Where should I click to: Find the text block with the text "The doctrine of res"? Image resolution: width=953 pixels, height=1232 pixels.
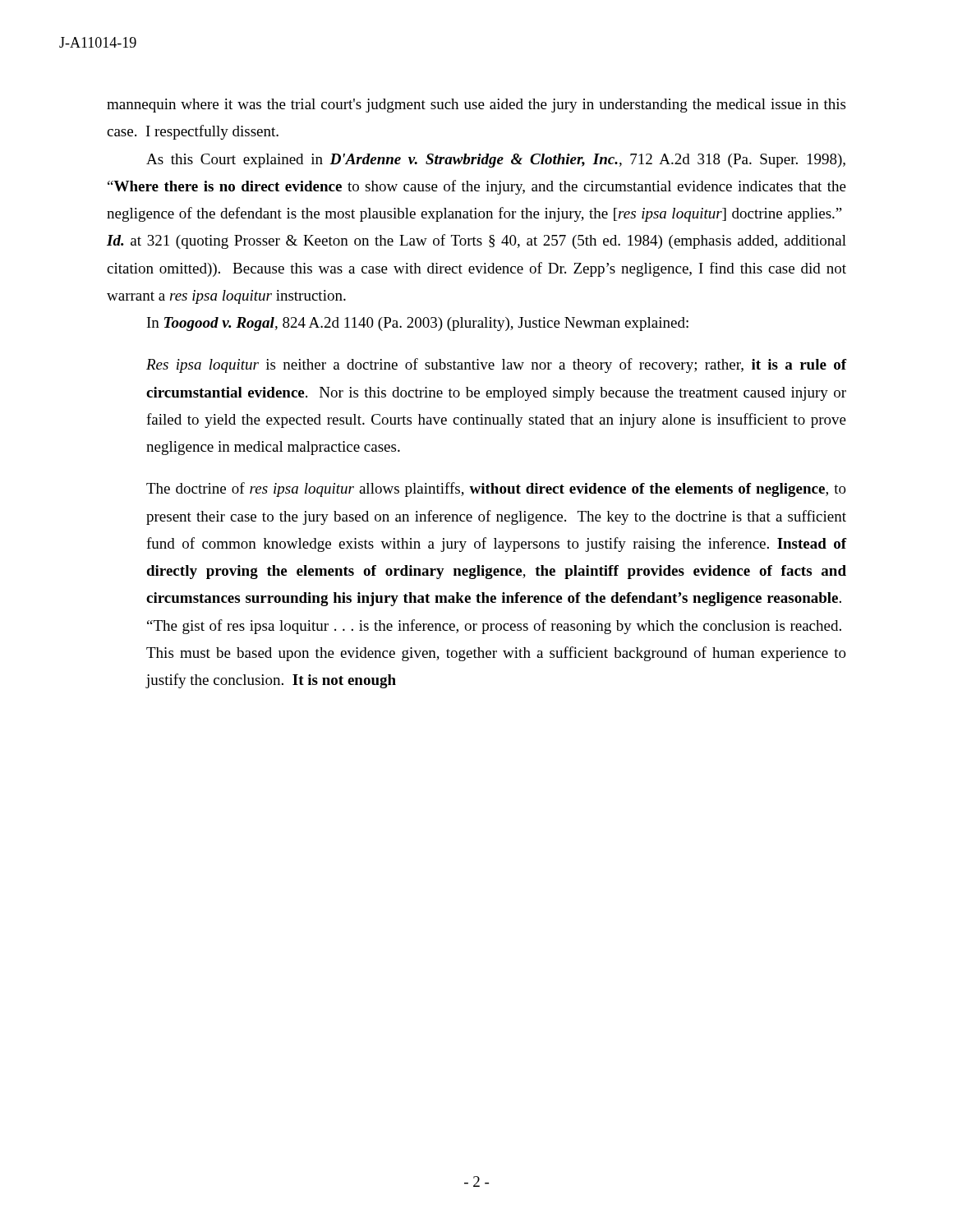(496, 584)
